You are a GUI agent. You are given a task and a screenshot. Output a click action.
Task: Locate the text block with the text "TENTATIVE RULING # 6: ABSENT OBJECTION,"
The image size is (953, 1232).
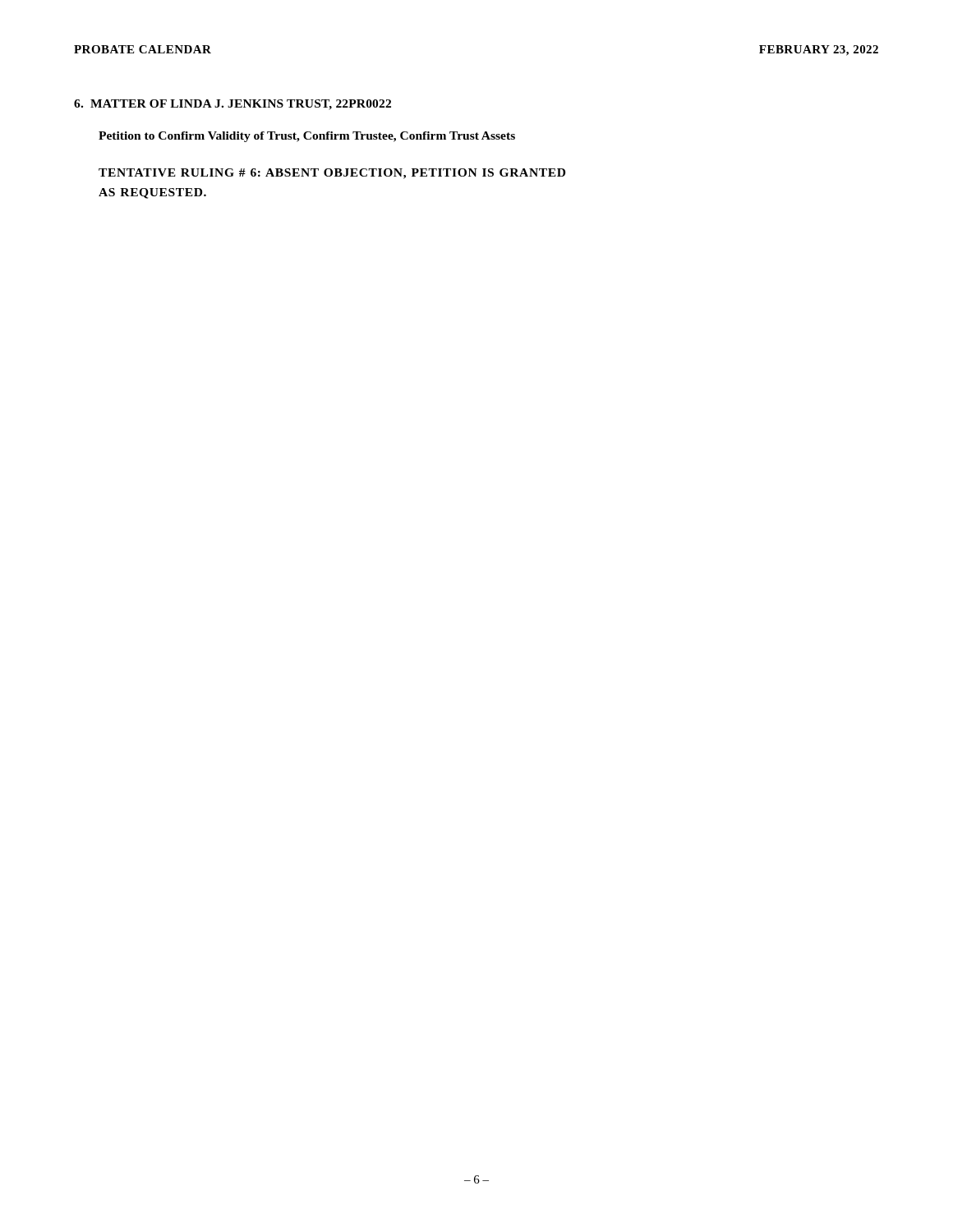(333, 182)
